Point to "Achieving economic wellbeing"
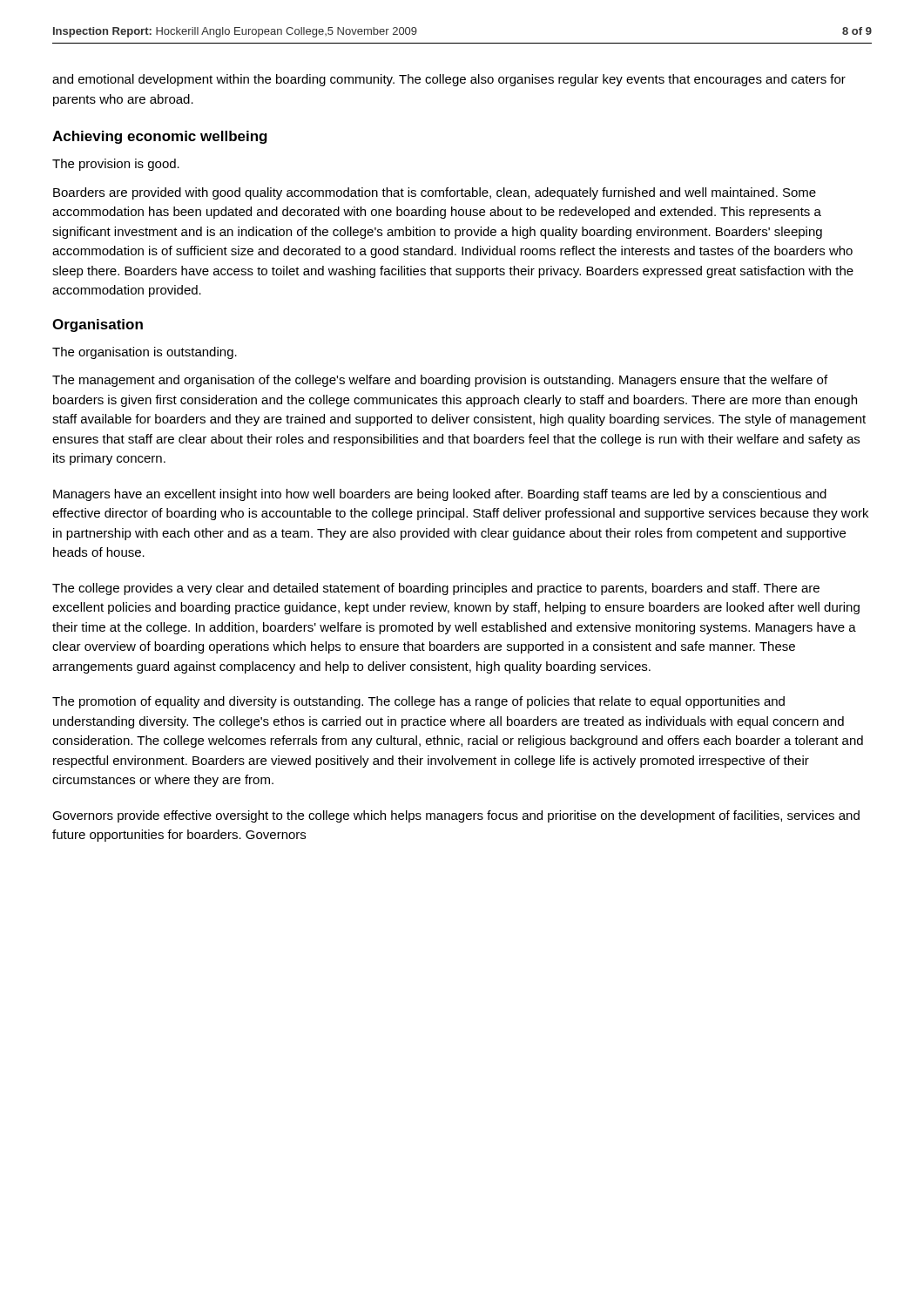 point(160,136)
